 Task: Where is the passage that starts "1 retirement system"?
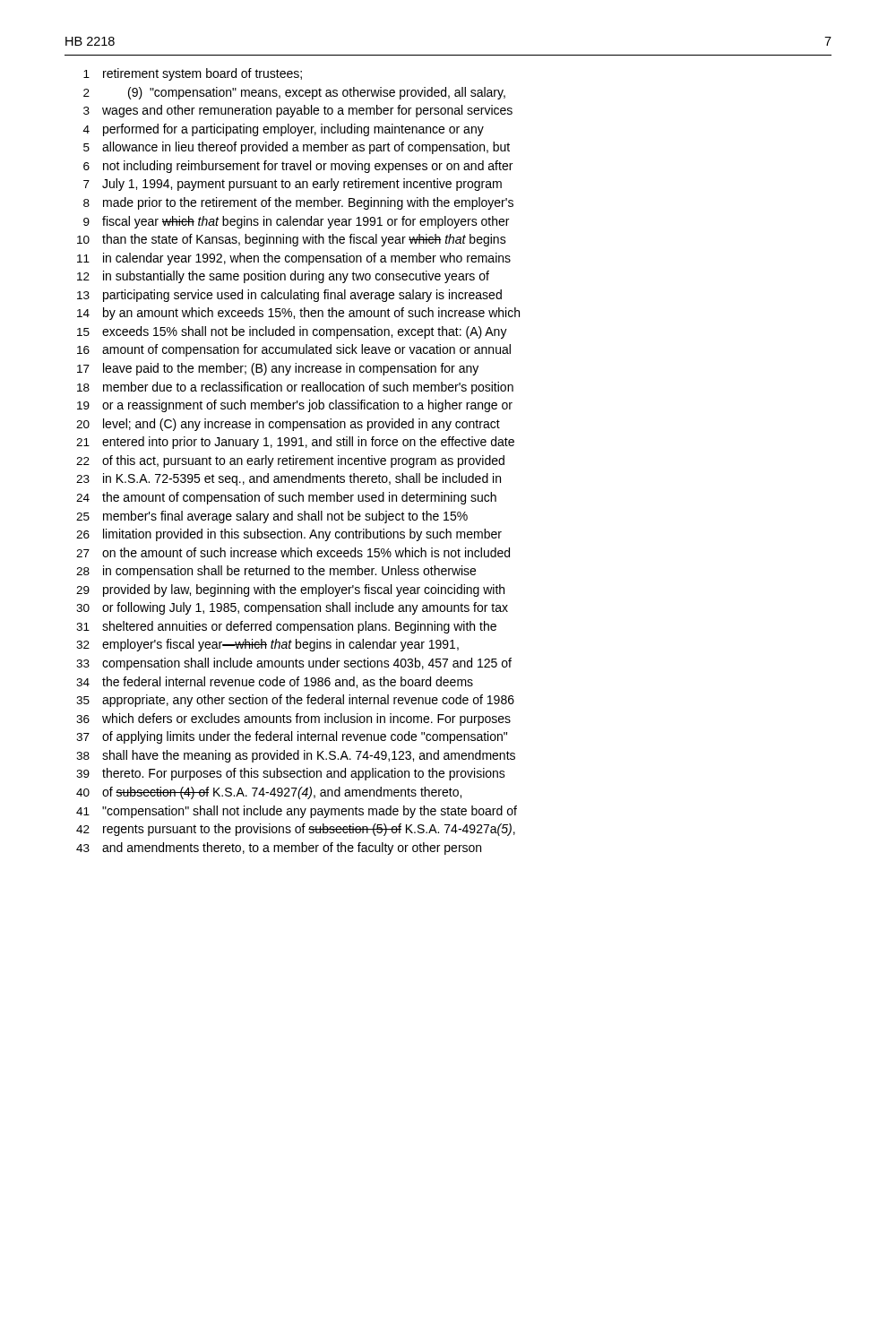[x=448, y=461]
